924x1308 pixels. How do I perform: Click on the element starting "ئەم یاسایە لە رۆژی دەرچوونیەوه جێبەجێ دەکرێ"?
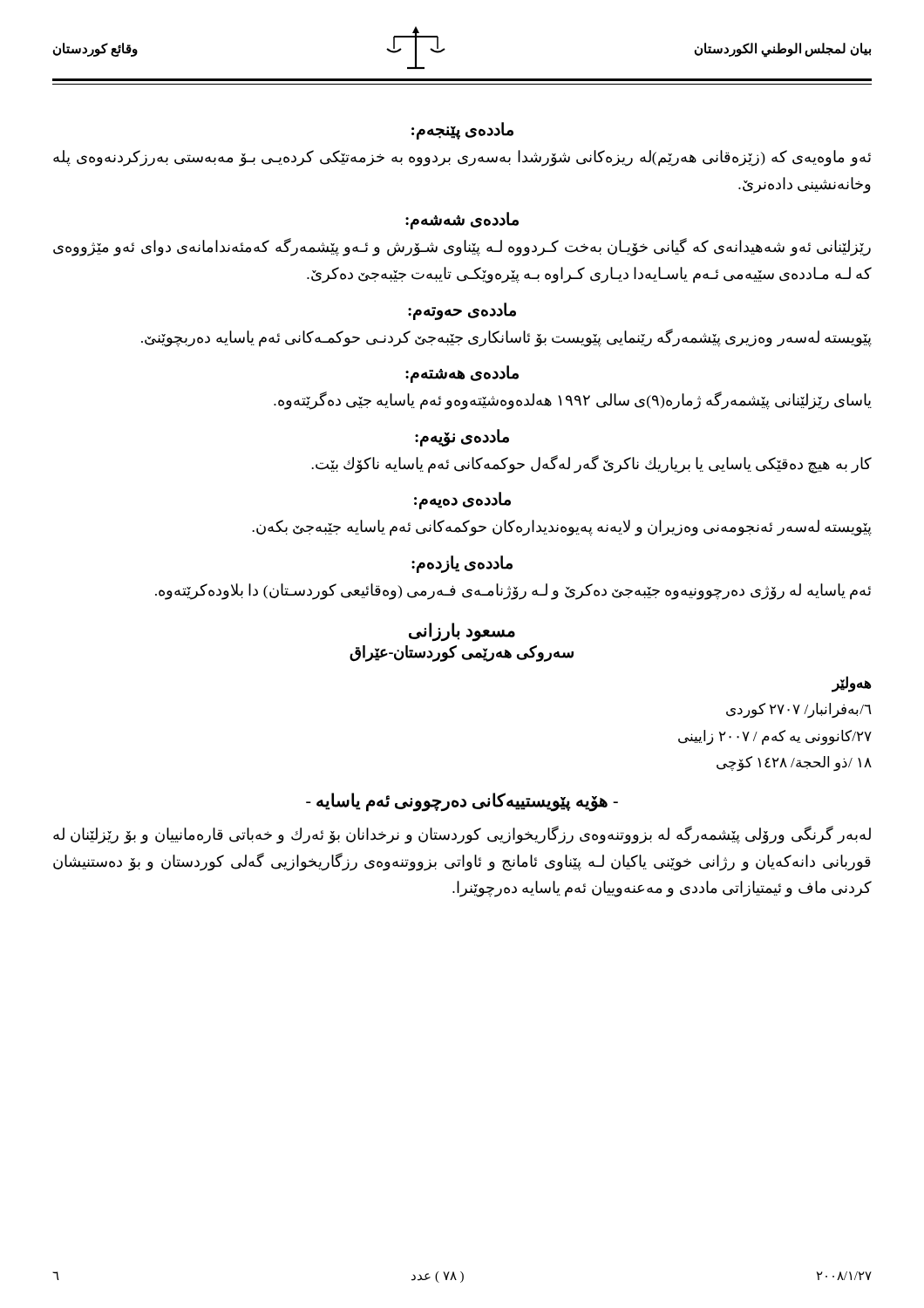coord(513,590)
